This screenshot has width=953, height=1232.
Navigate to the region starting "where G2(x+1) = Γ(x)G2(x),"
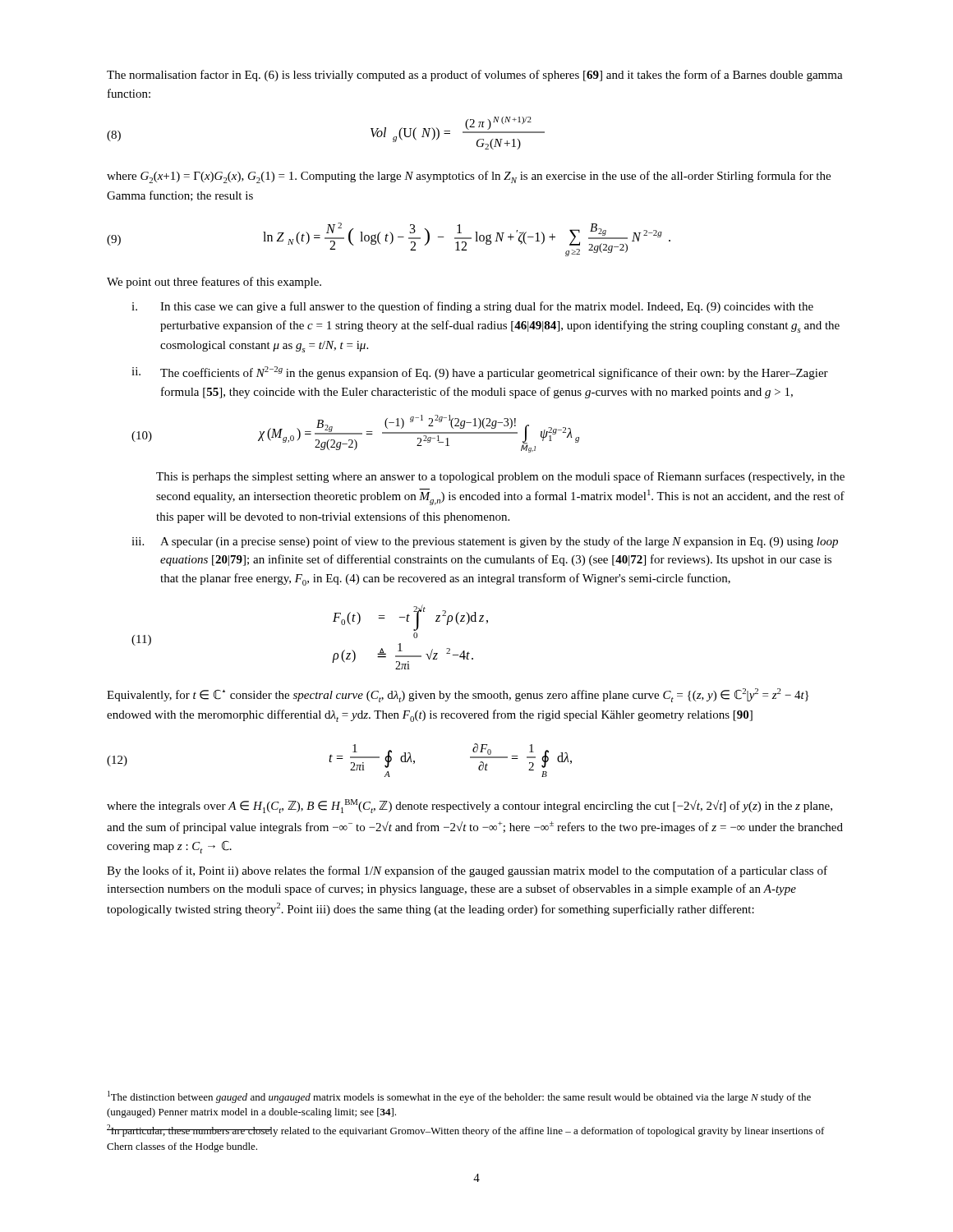pyautogui.click(x=469, y=186)
